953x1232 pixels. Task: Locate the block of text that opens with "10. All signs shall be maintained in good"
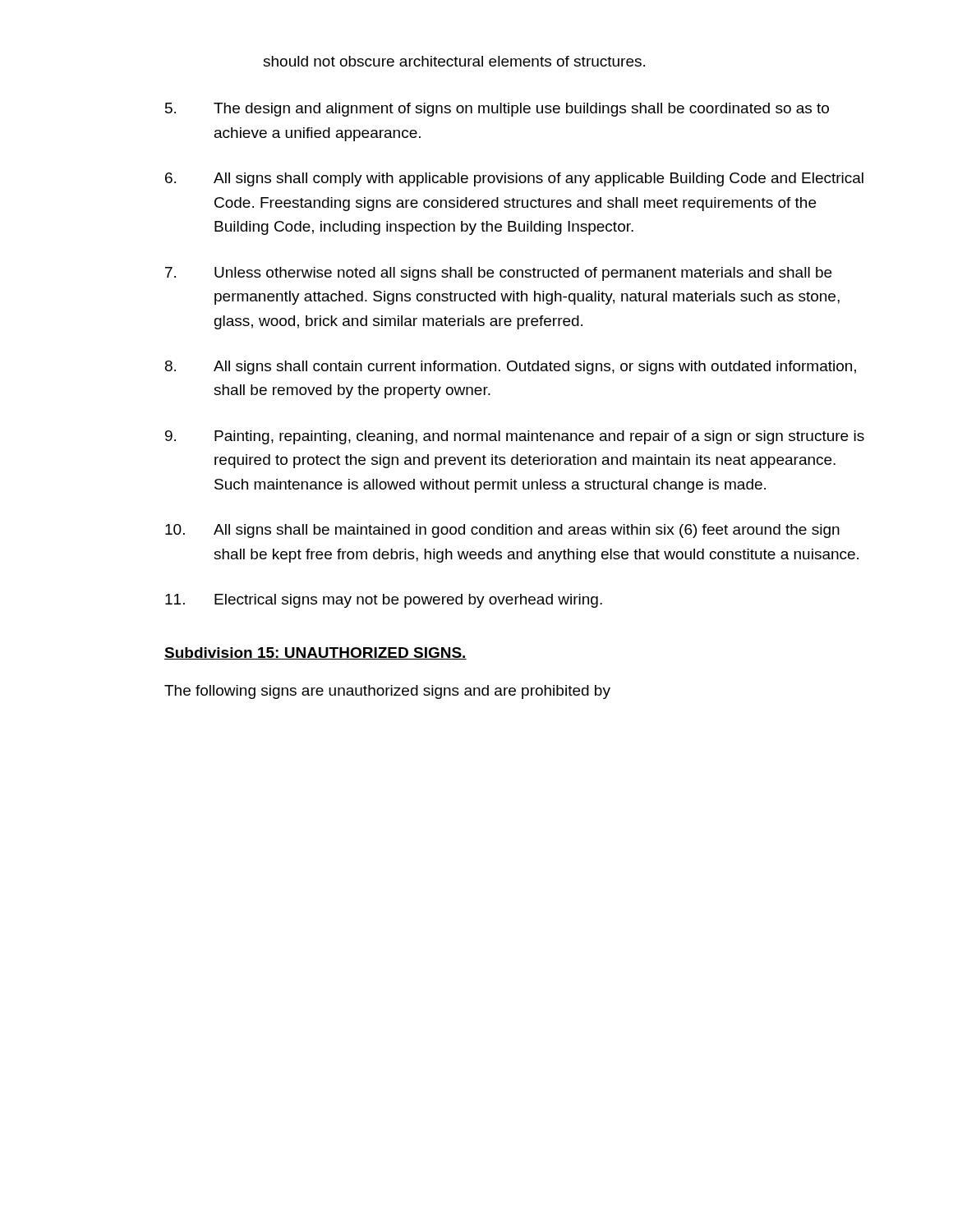[x=518, y=542]
